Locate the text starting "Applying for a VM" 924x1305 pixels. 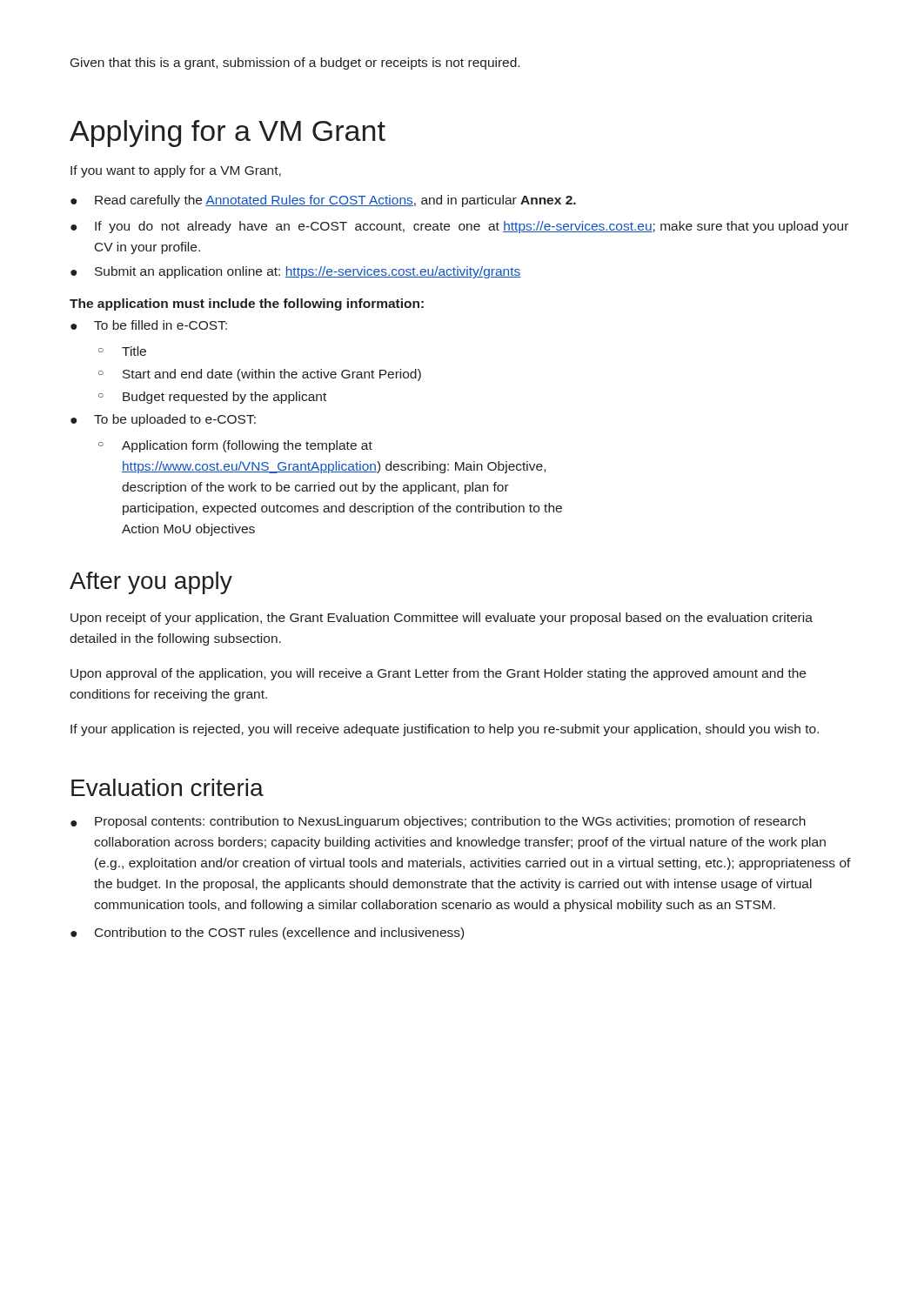(x=227, y=131)
